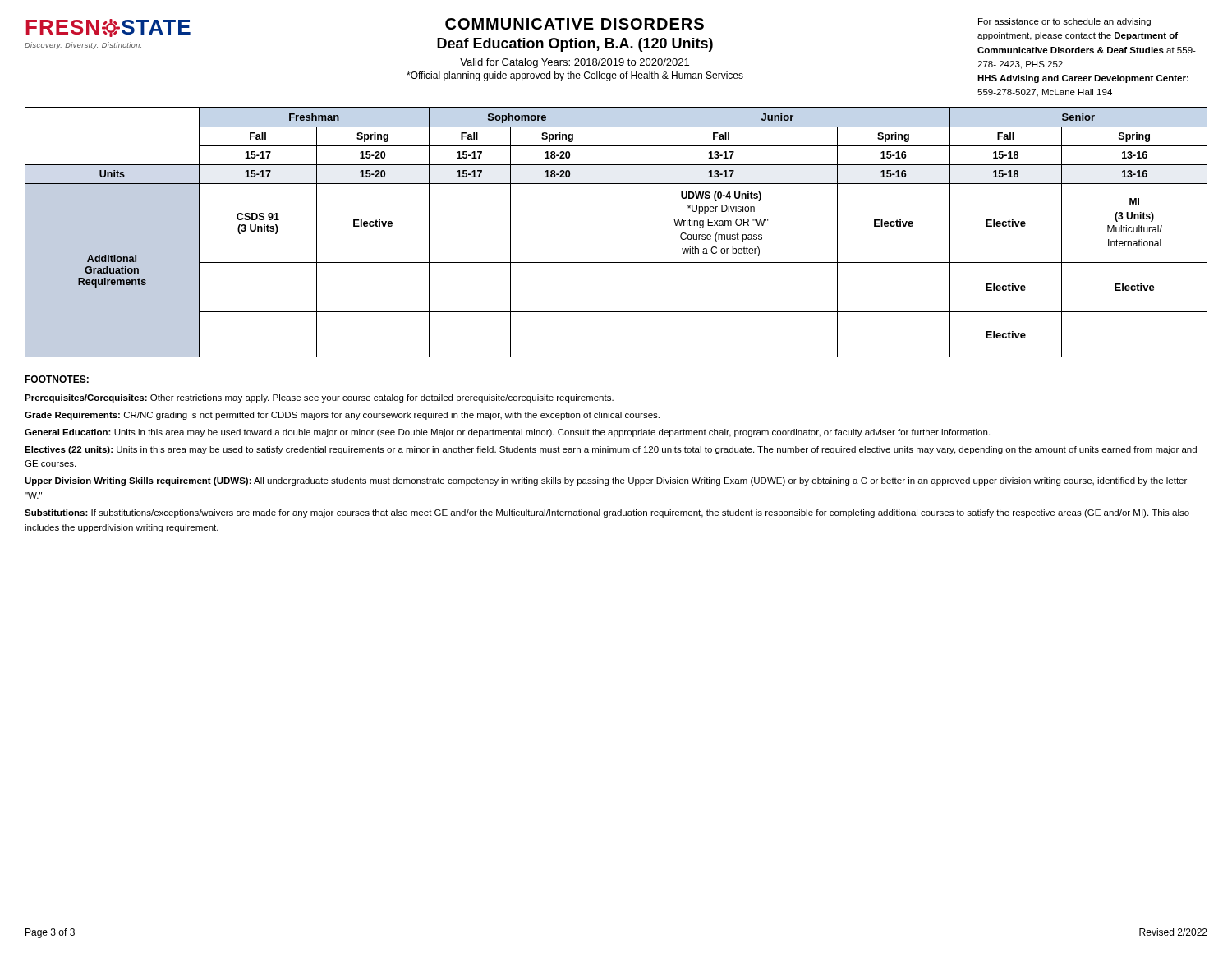Image resolution: width=1232 pixels, height=953 pixels.
Task: Where is the passage that starts "For assistance or to schedule an advising appointment,"?
Action: [x=1087, y=57]
